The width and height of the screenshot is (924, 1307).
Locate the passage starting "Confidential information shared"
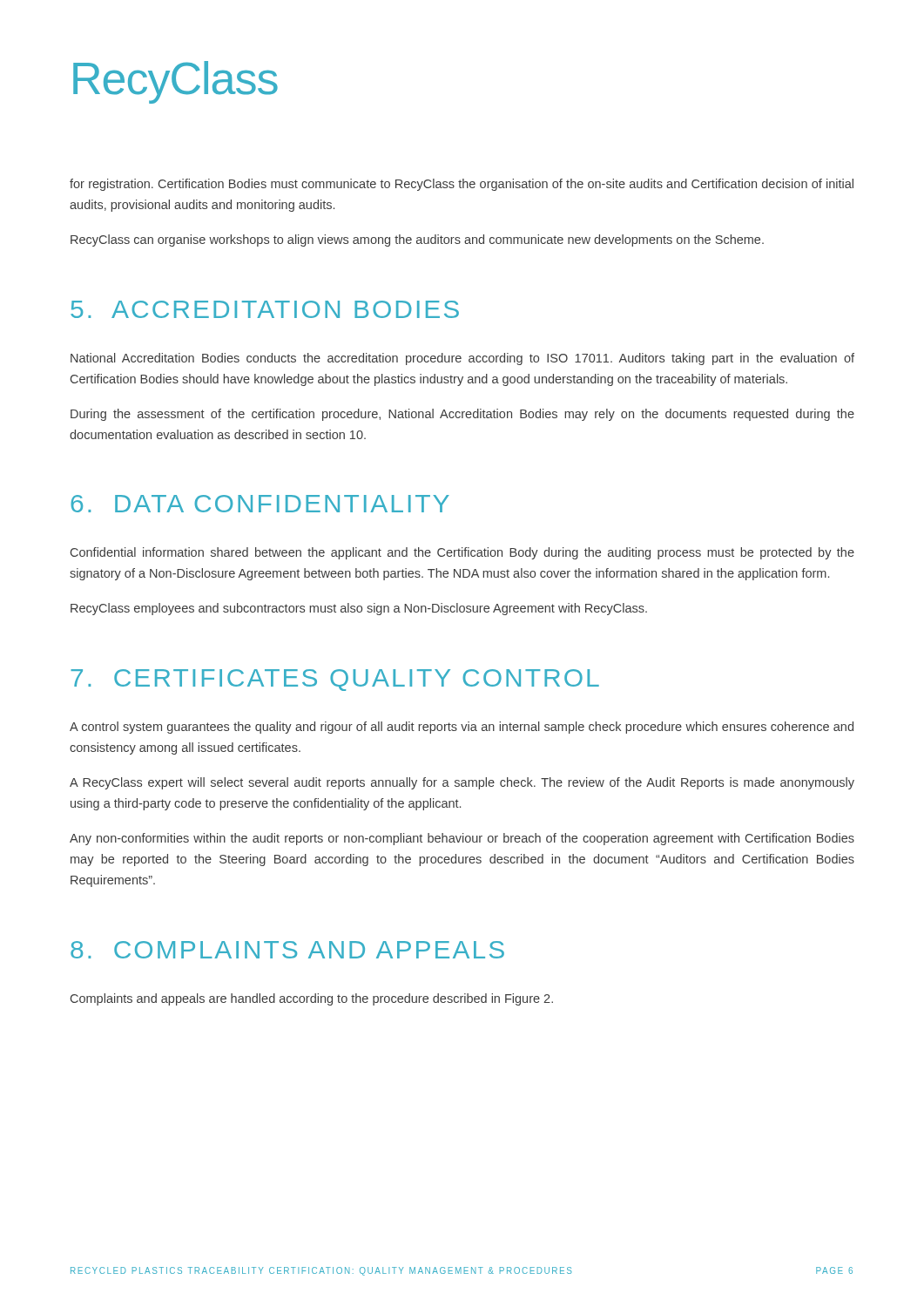tap(462, 563)
